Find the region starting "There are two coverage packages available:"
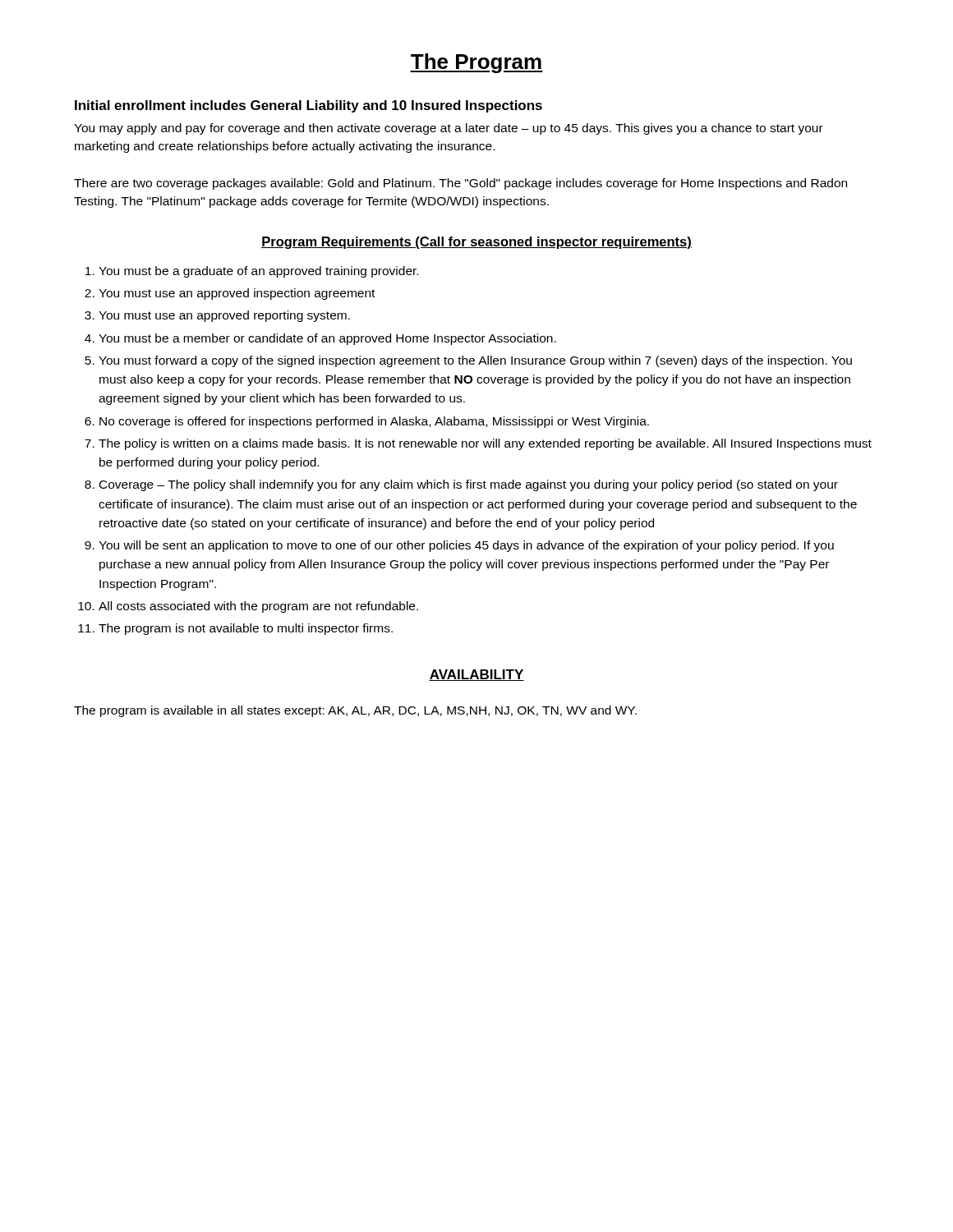The height and width of the screenshot is (1232, 953). [x=461, y=192]
